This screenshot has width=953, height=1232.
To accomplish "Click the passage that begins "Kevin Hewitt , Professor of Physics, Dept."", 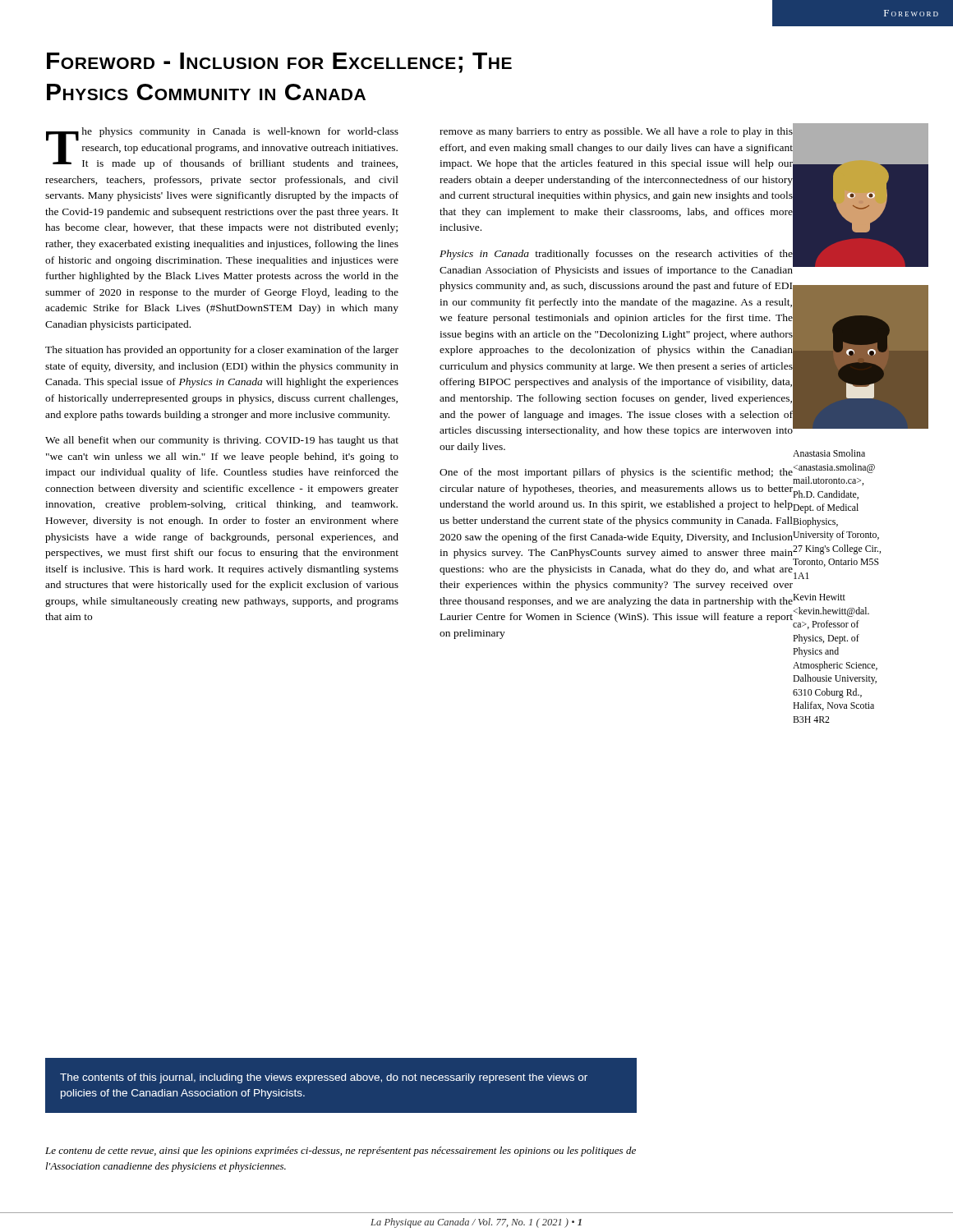I will click(835, 658).
